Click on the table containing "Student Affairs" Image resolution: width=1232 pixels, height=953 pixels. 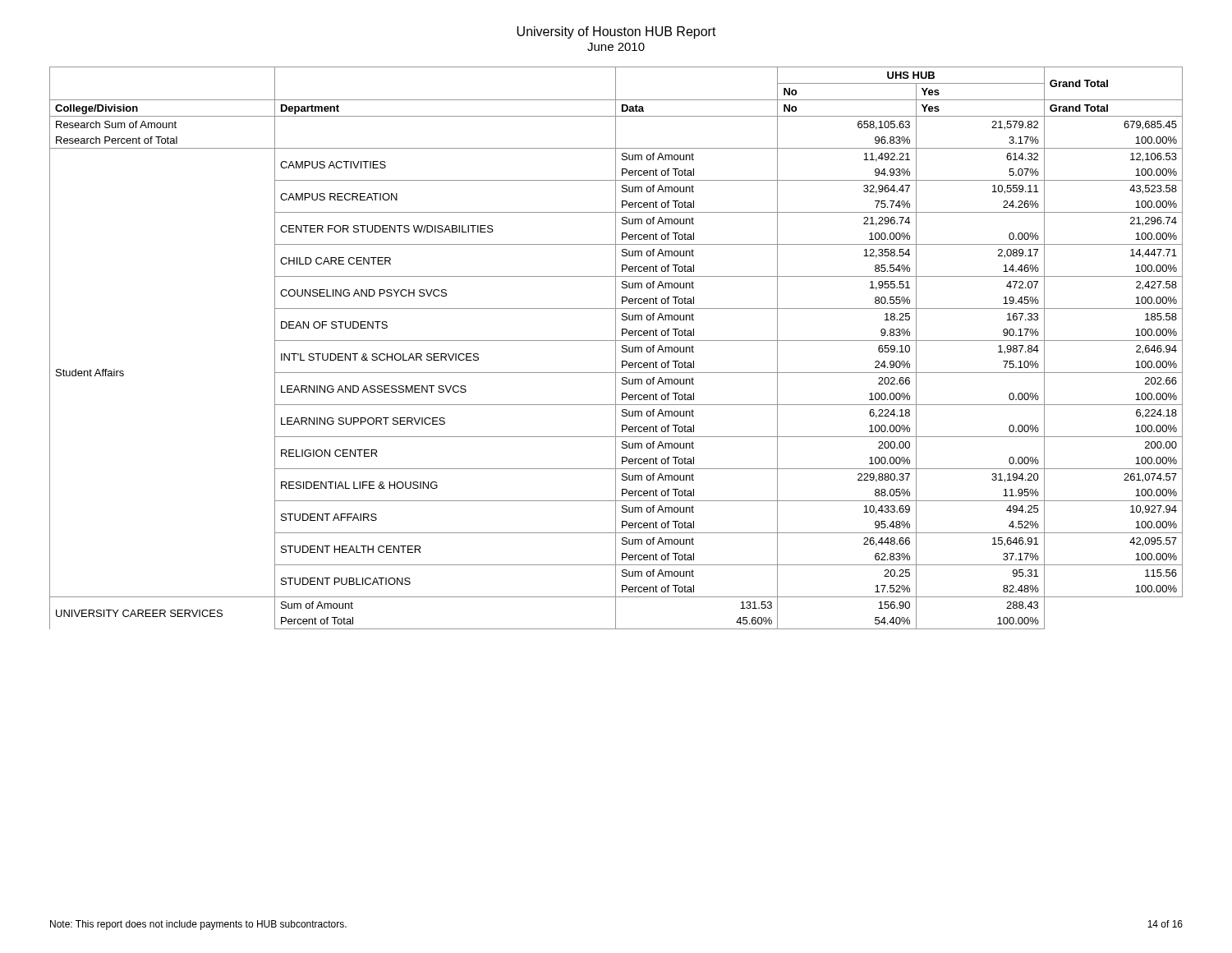(616, 348)
